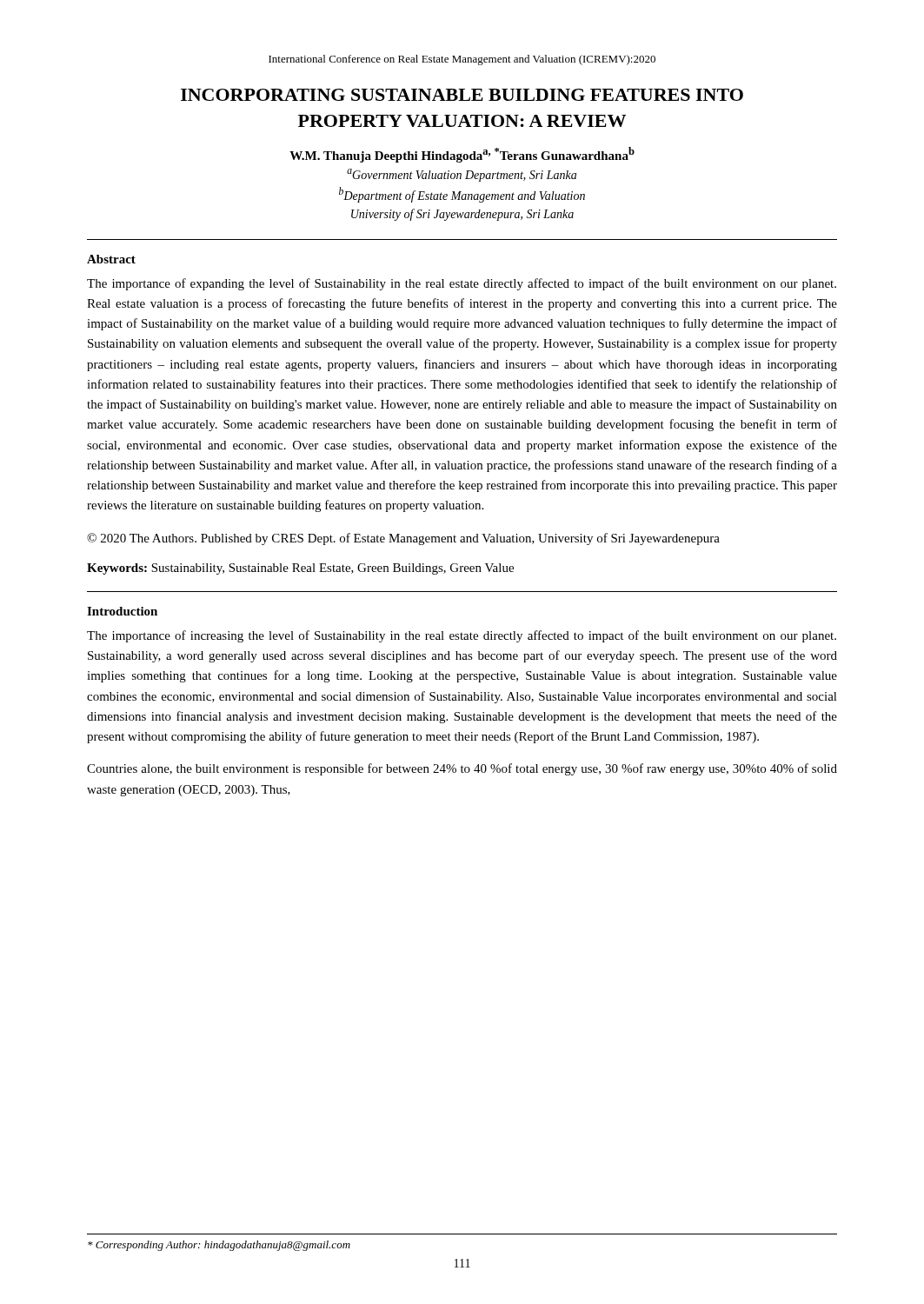The width and height of the screenshot is (924, 1304).
Task: Navigate to the text block starting "Keywords: Sustainability, Sustainable Real Estate, Green Buildings, Green"
Action: tap(462, 568)
